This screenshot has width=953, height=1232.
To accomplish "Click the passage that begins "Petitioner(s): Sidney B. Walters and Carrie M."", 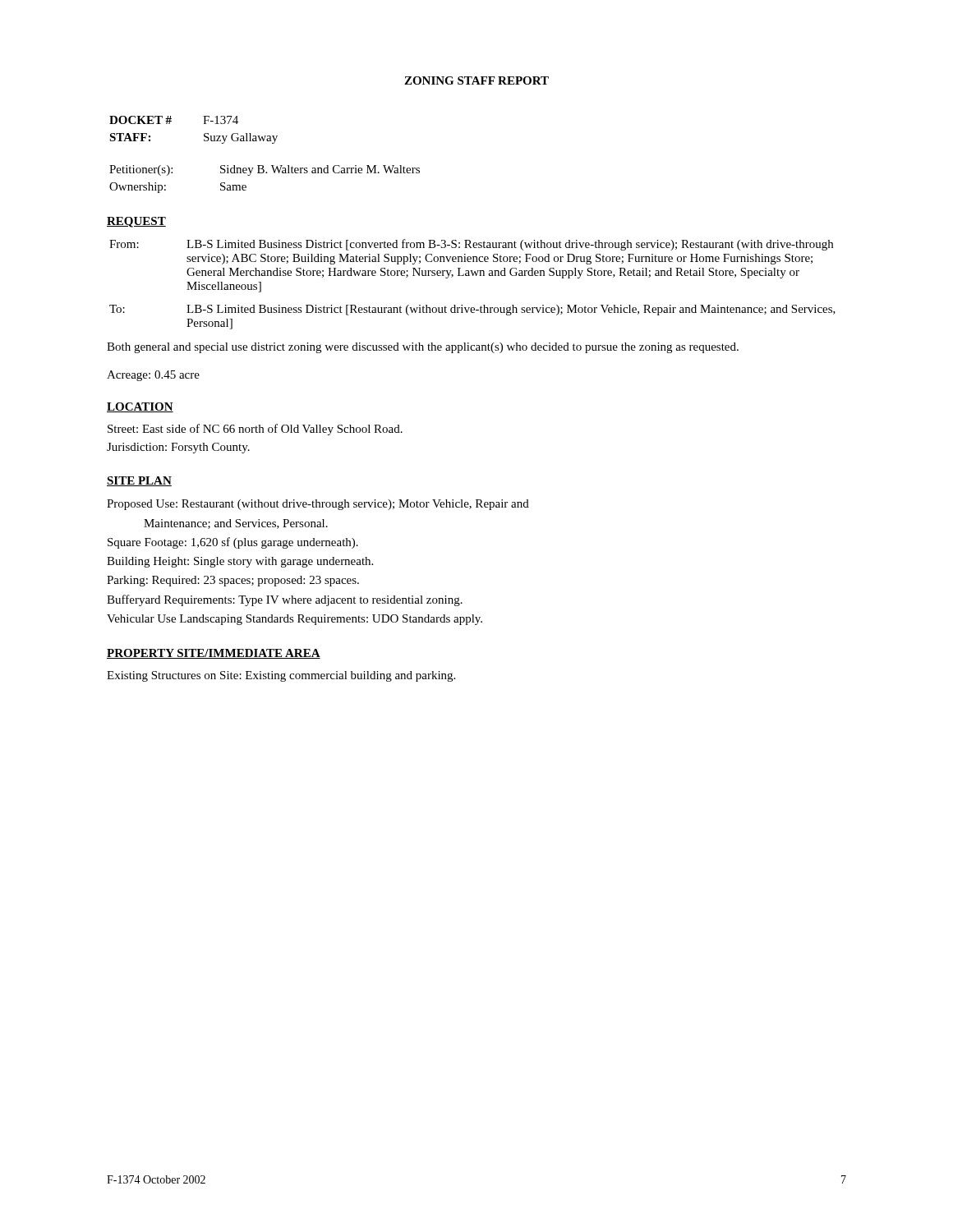I will pyautogui.click(x=265, y=178).
